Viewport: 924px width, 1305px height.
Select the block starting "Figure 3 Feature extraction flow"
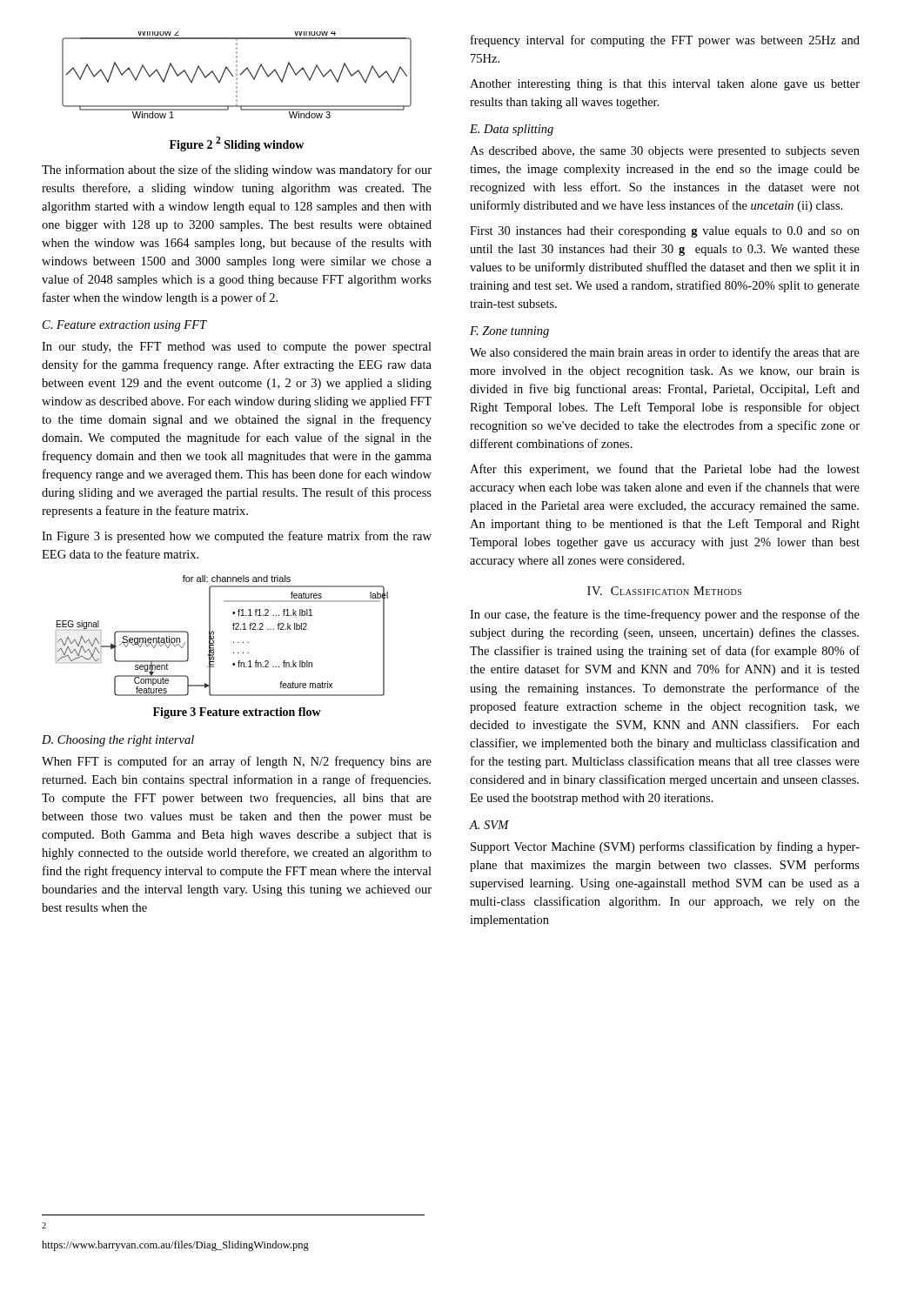coord(237,712)
